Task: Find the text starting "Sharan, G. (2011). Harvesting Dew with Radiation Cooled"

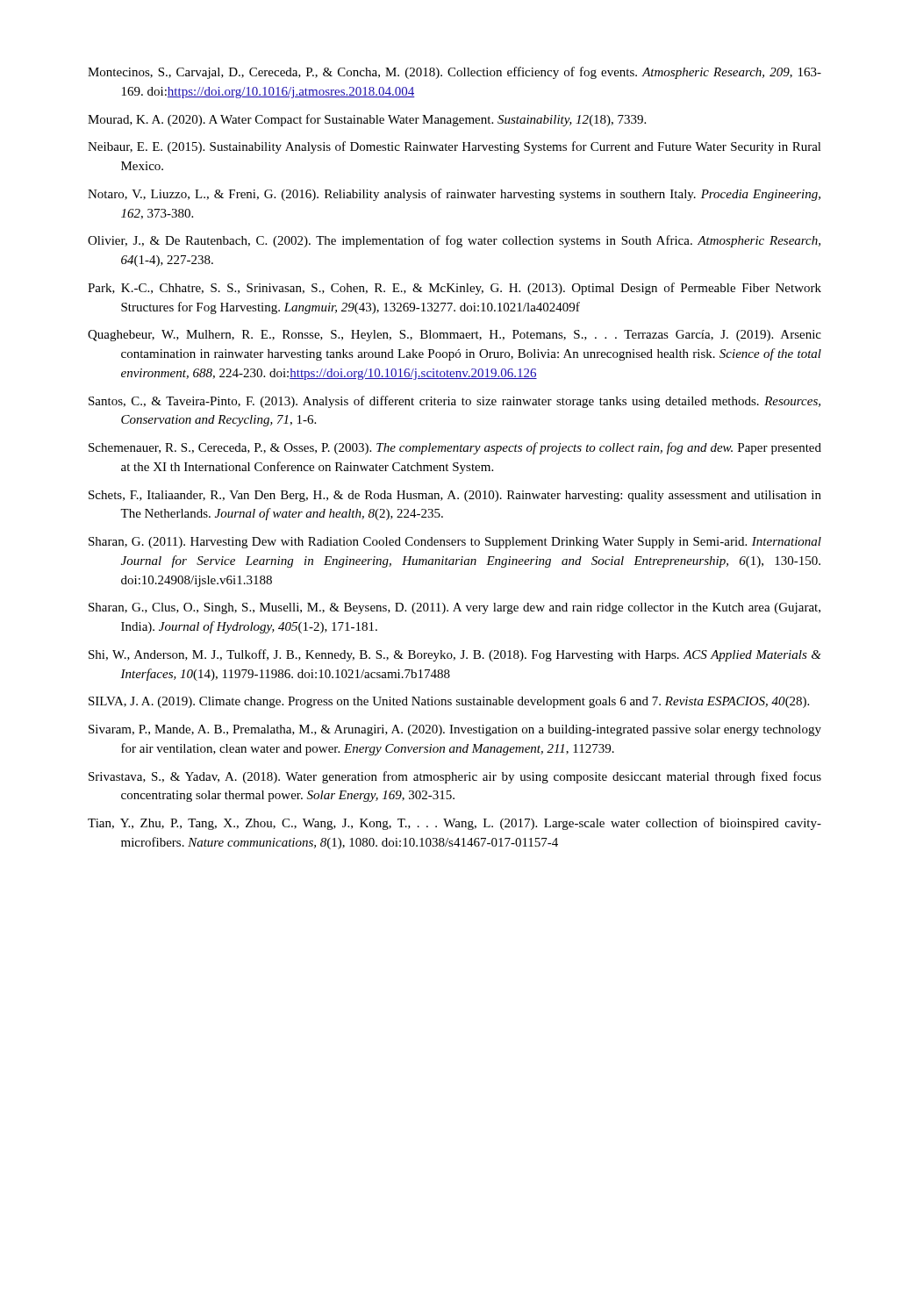Action: [x=454, y=560]
